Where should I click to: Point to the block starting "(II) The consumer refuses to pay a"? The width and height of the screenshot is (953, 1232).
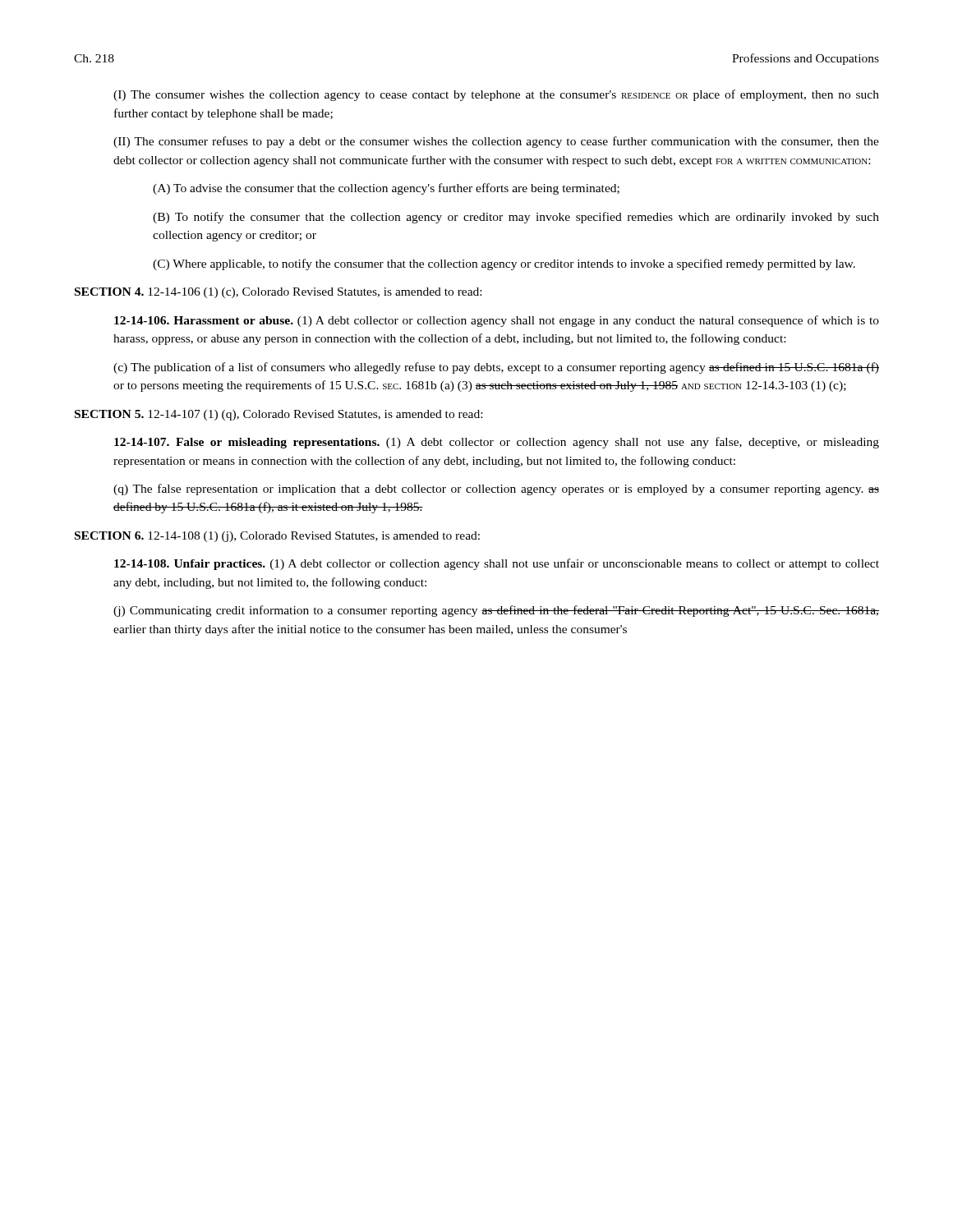coord(496,151)
